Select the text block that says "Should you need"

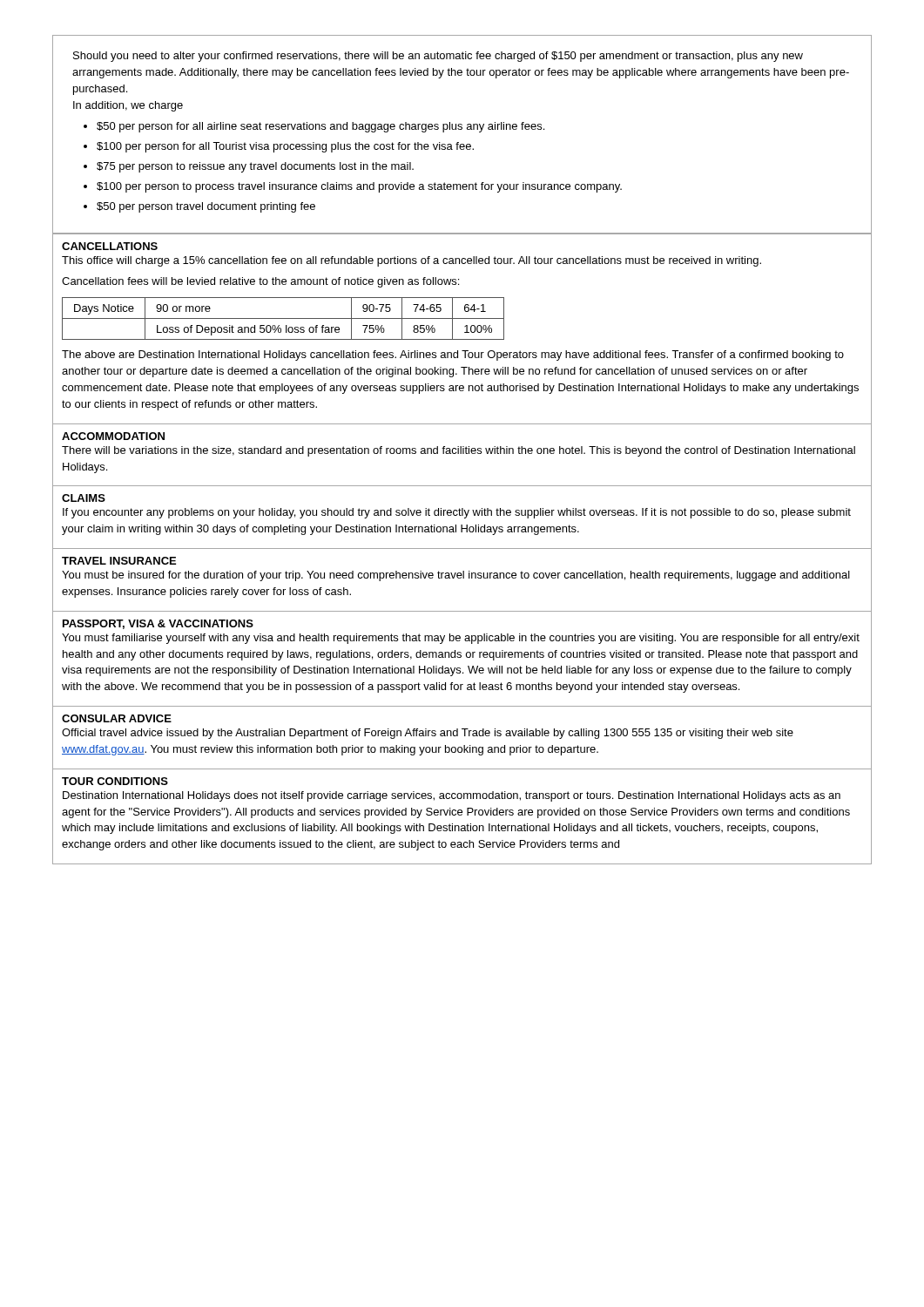462,131
